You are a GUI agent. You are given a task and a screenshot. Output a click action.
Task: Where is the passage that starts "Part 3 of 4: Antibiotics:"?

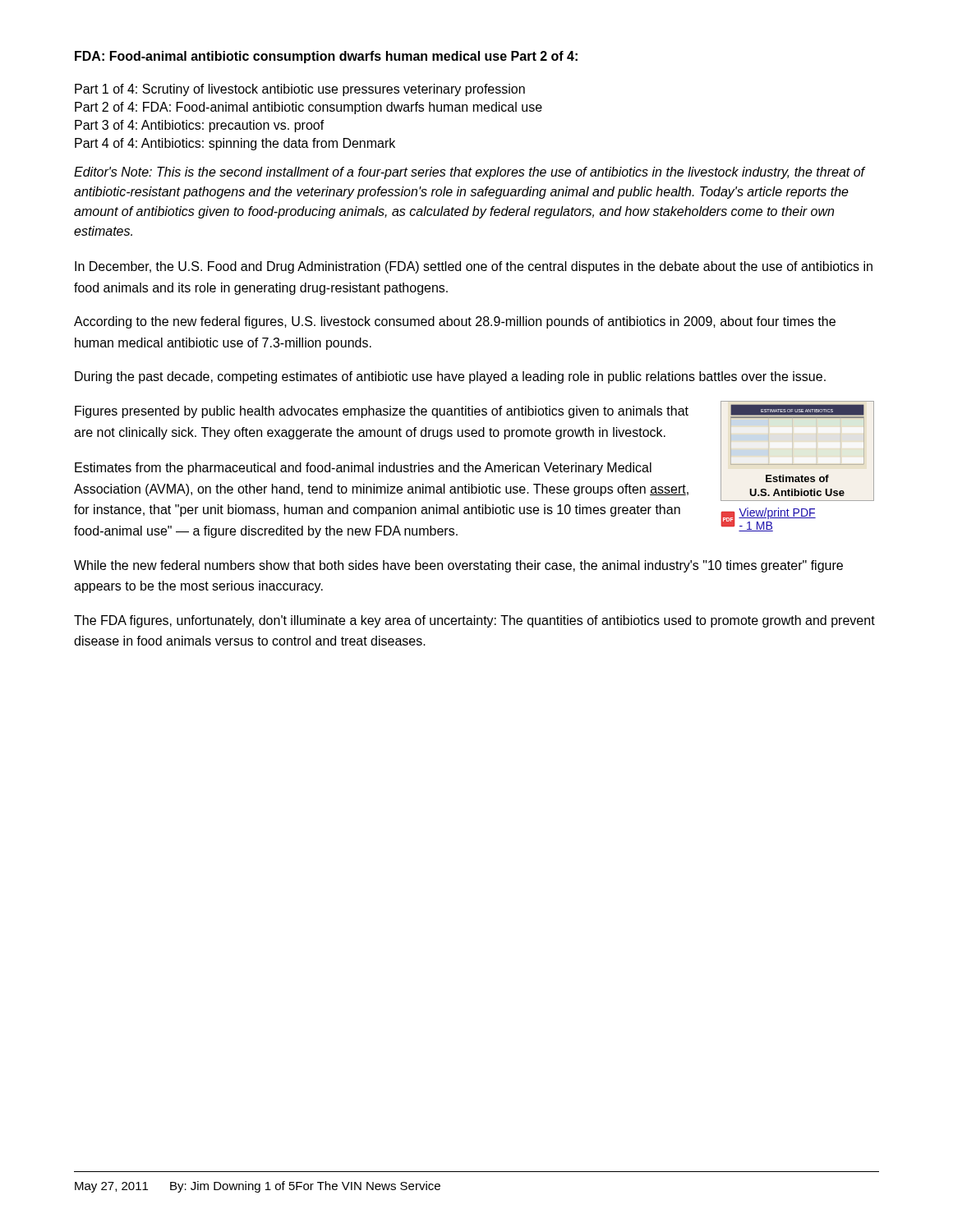199,125
